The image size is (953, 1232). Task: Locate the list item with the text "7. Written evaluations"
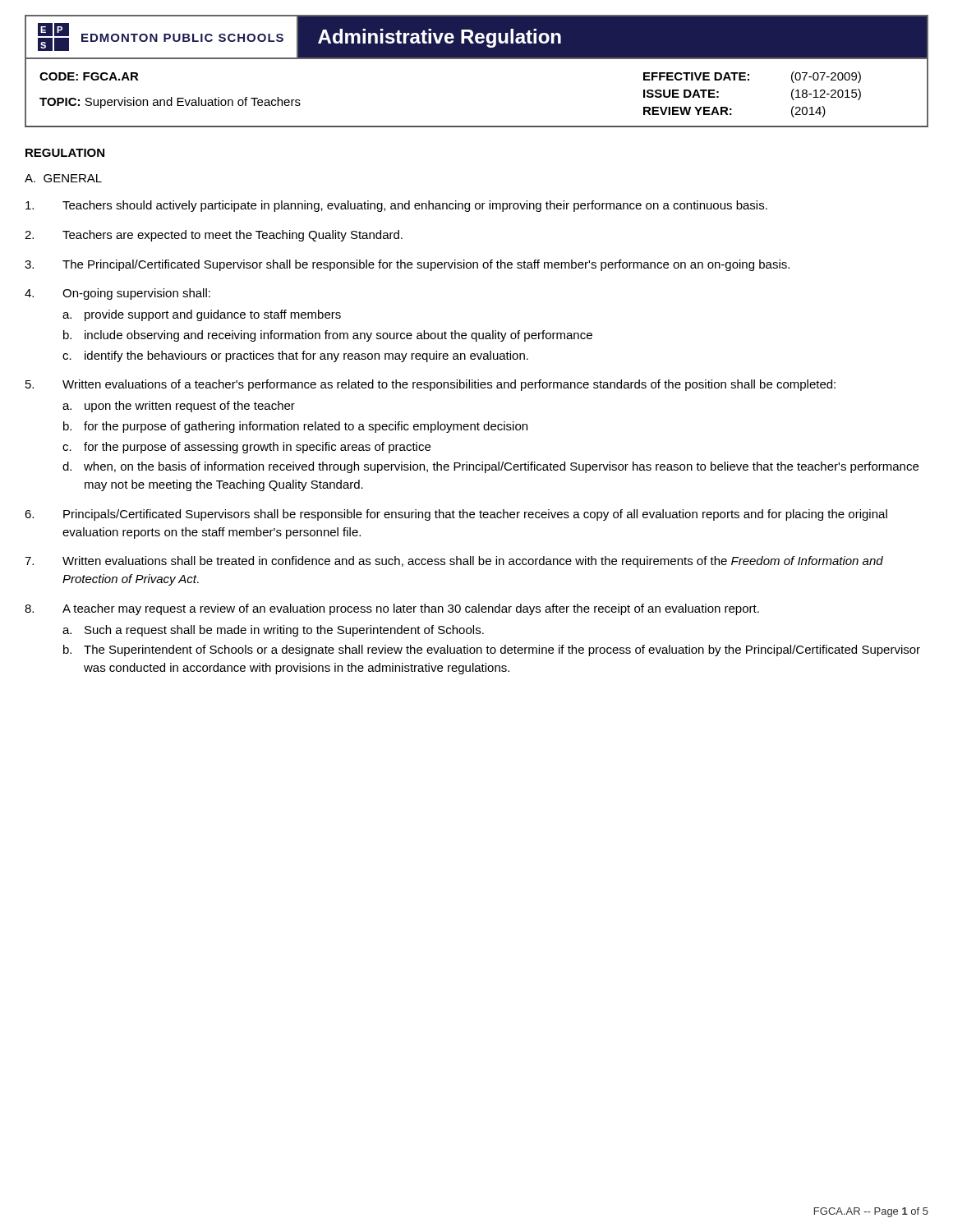point(476,570)
